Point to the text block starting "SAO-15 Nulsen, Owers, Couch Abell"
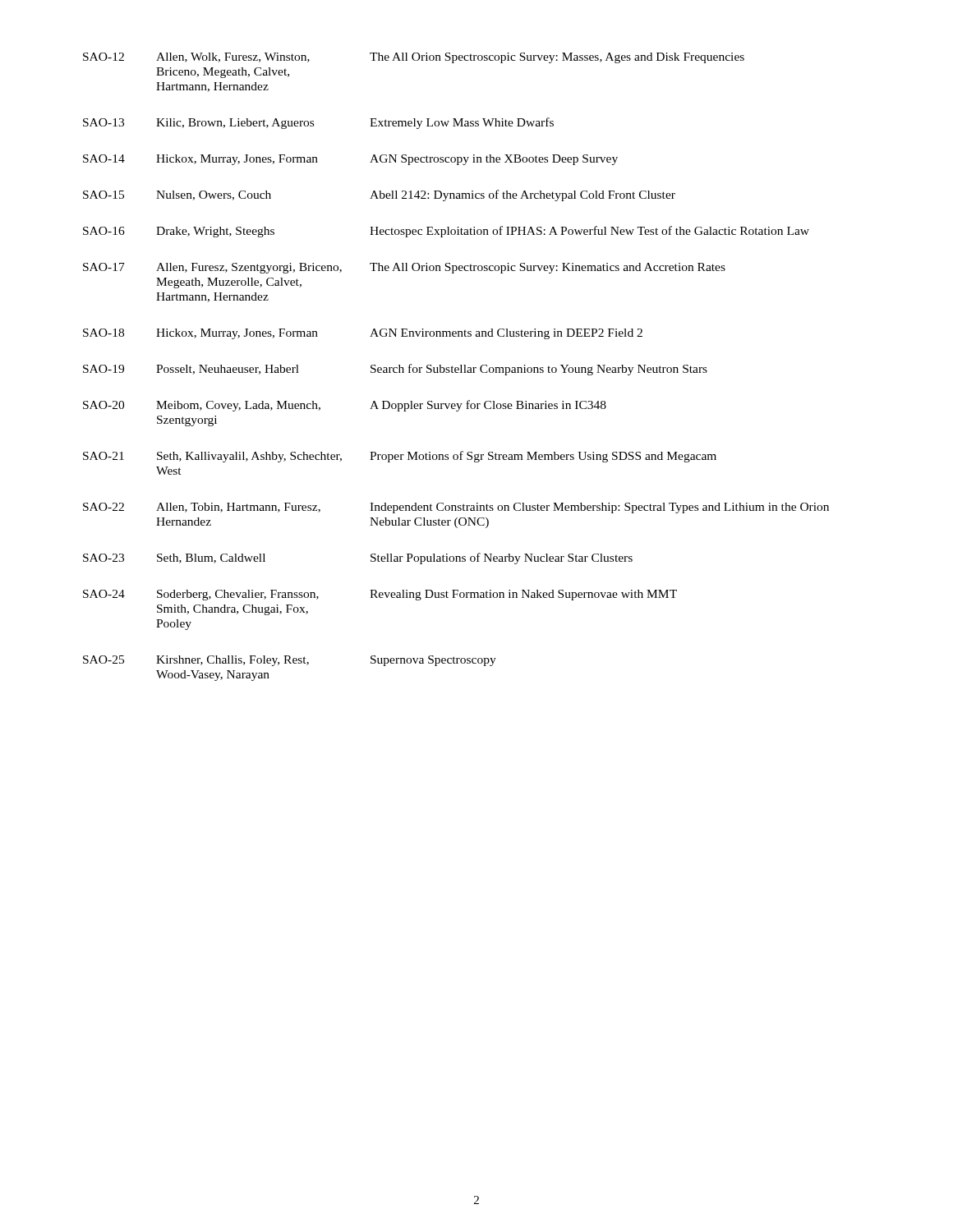This screenshot has height=1232, width=953. click(476, 195)
